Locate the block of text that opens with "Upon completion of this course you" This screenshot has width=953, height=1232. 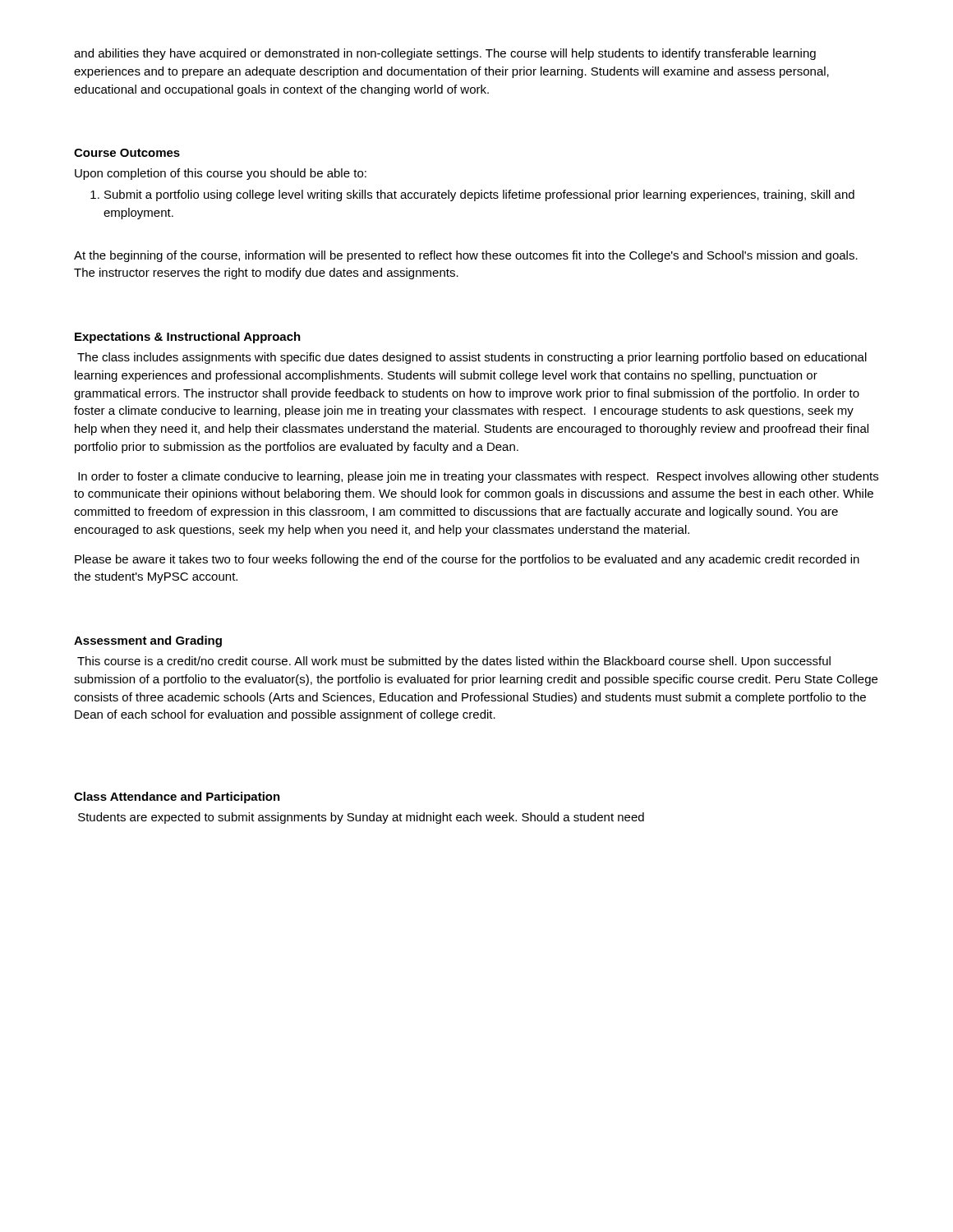[221, 173]
